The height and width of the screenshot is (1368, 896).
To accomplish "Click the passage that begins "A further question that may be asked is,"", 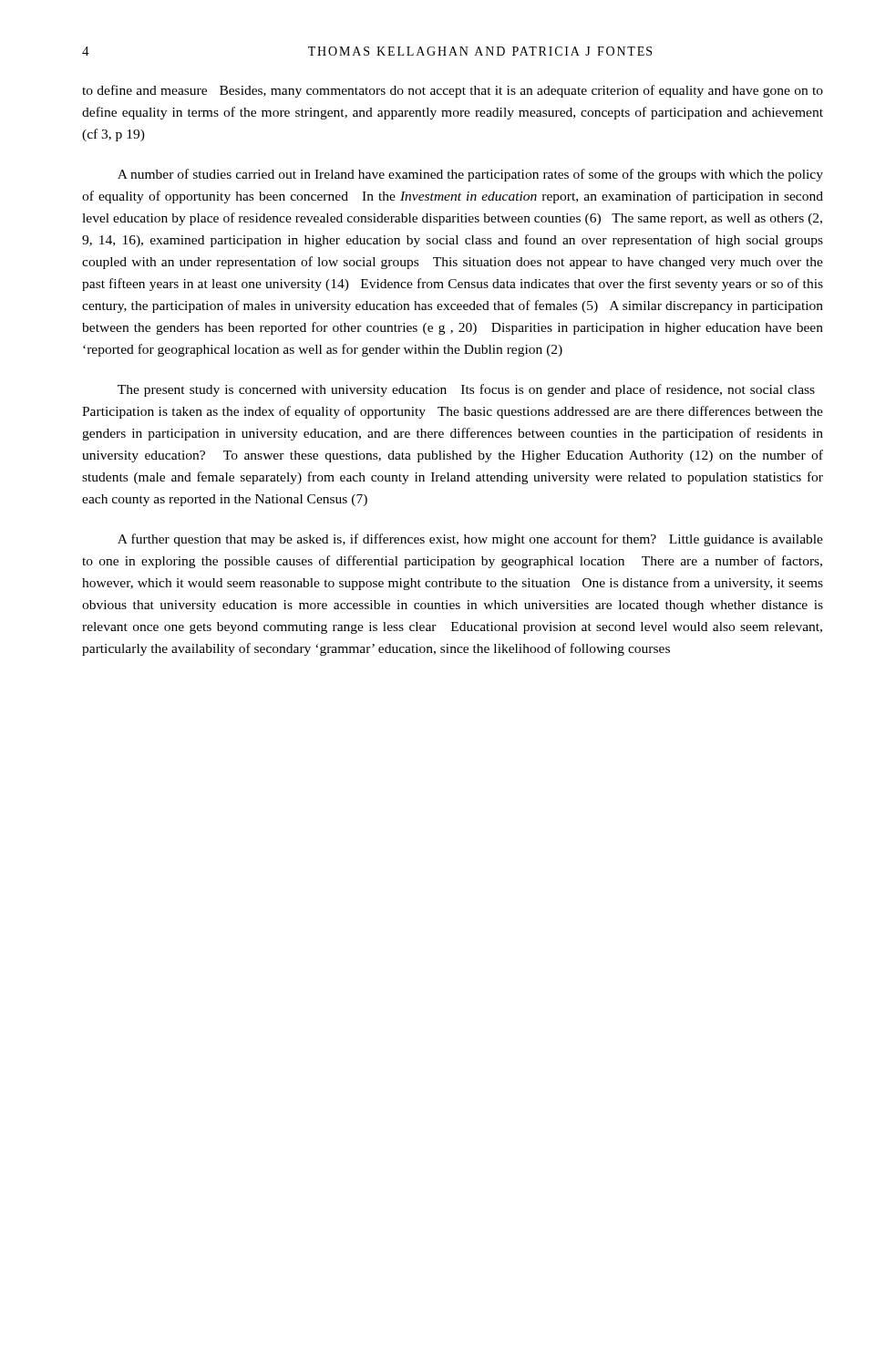I will coord(453,594).
